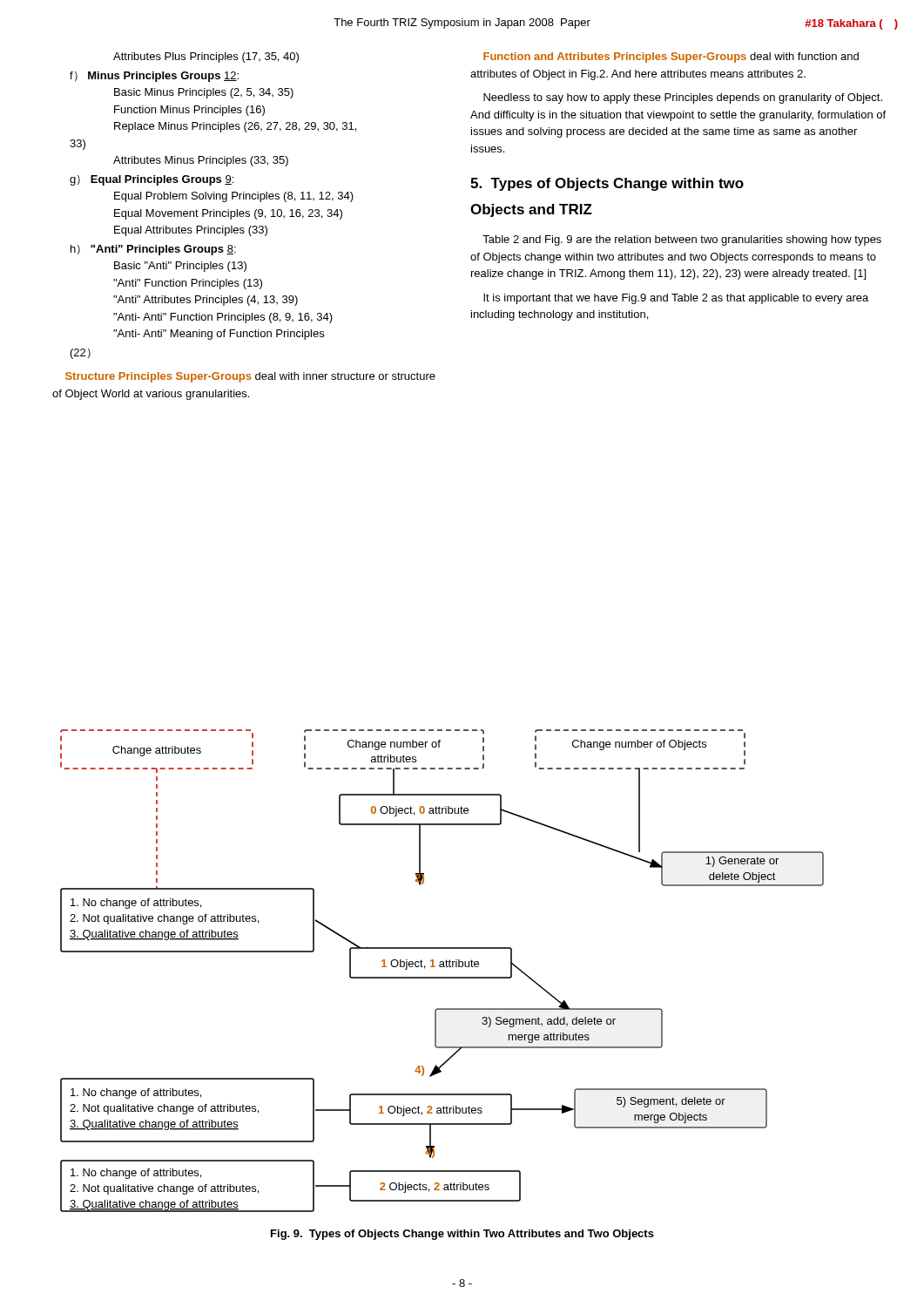Locate the block of text that opens with "g） Equal Principles Groups"
Screen dimensions: 1307x924
(x=212, y=204)
